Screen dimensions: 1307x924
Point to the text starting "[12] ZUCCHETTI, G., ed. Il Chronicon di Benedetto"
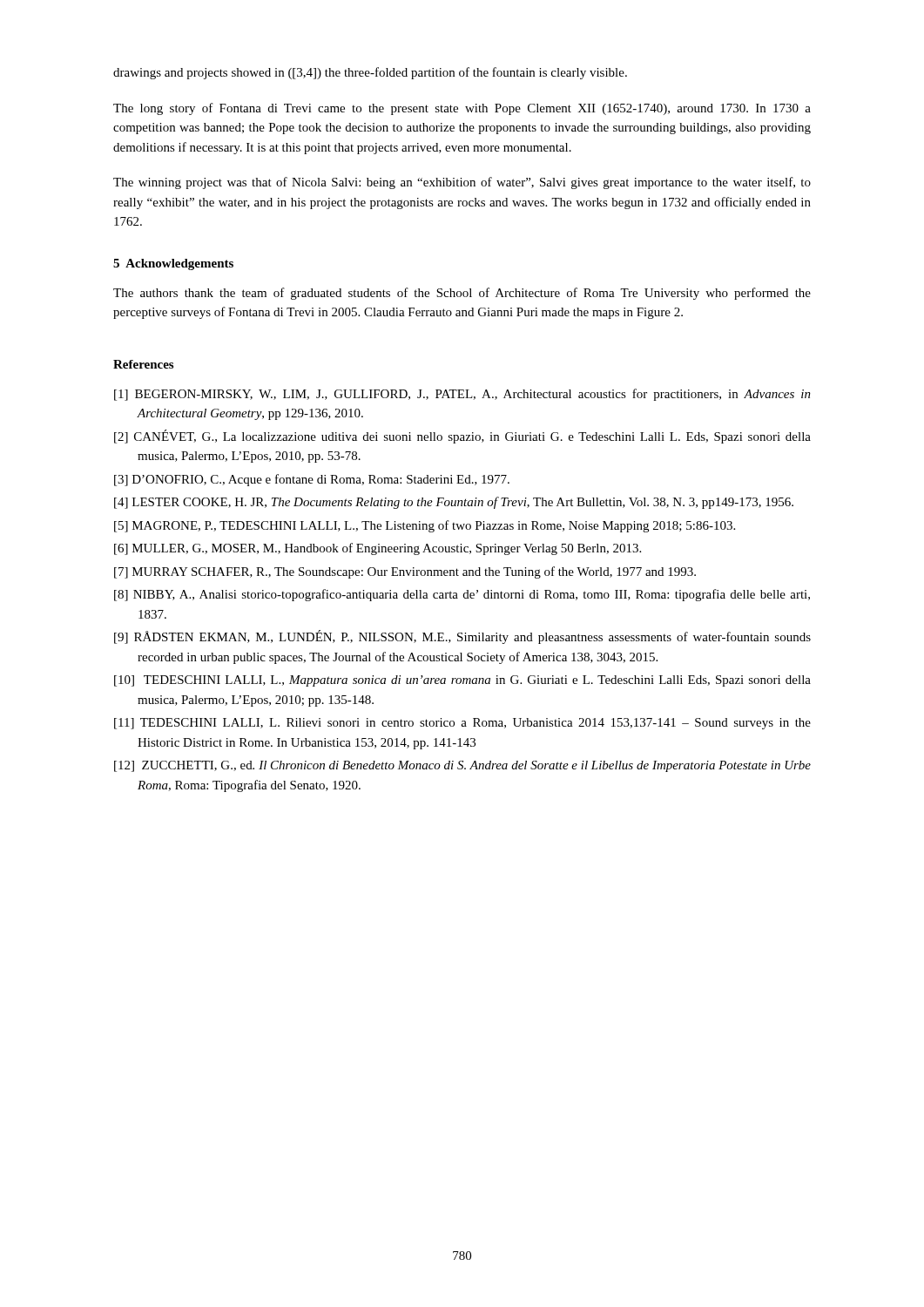pos(462,775)
